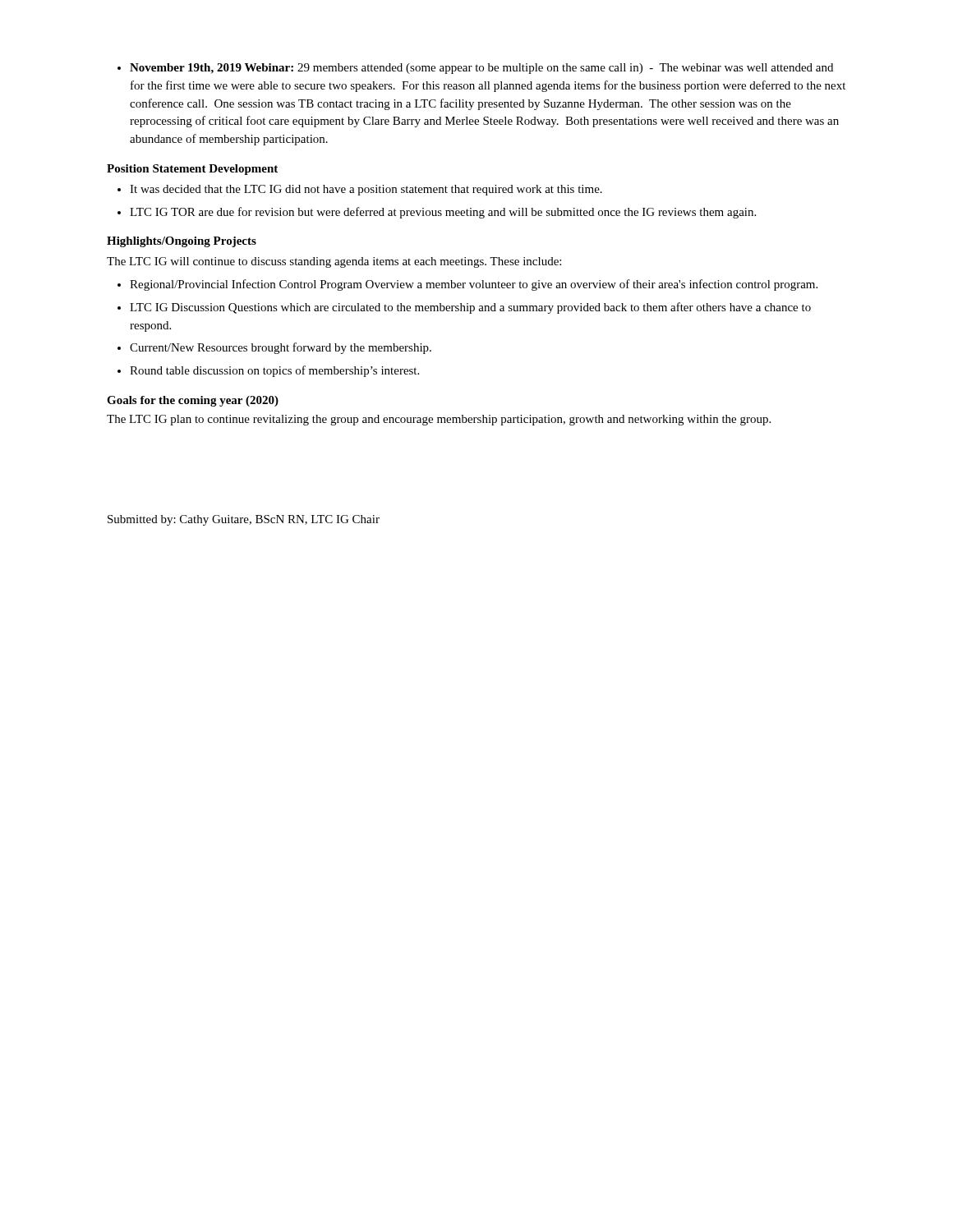Locate the text block starting "November 19th, 2019 Webinar: 29"
This screenshot has height=1232, width=953.
(x=476, y=104)
